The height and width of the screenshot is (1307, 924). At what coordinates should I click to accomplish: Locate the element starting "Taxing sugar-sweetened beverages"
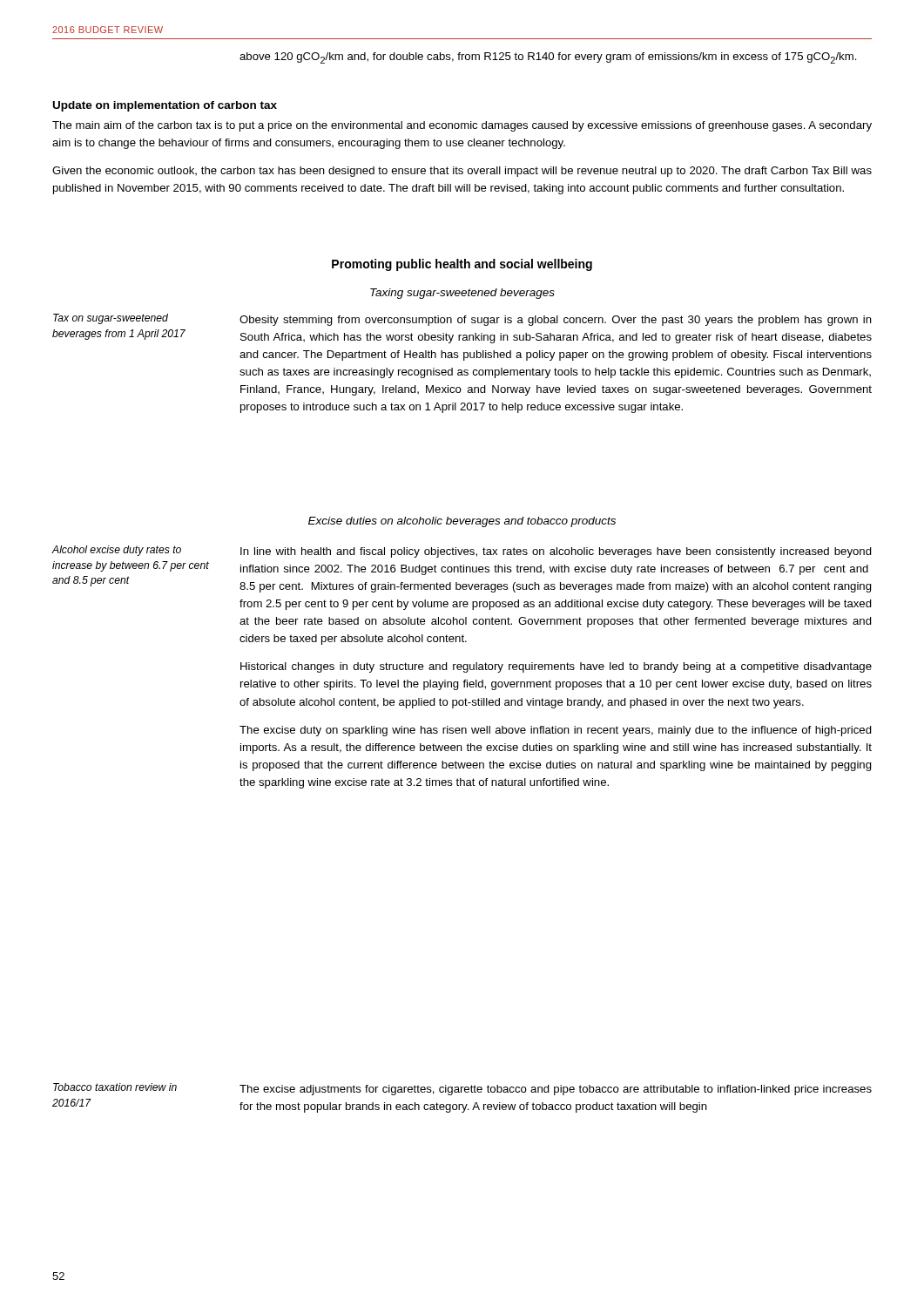pos(462,292)
